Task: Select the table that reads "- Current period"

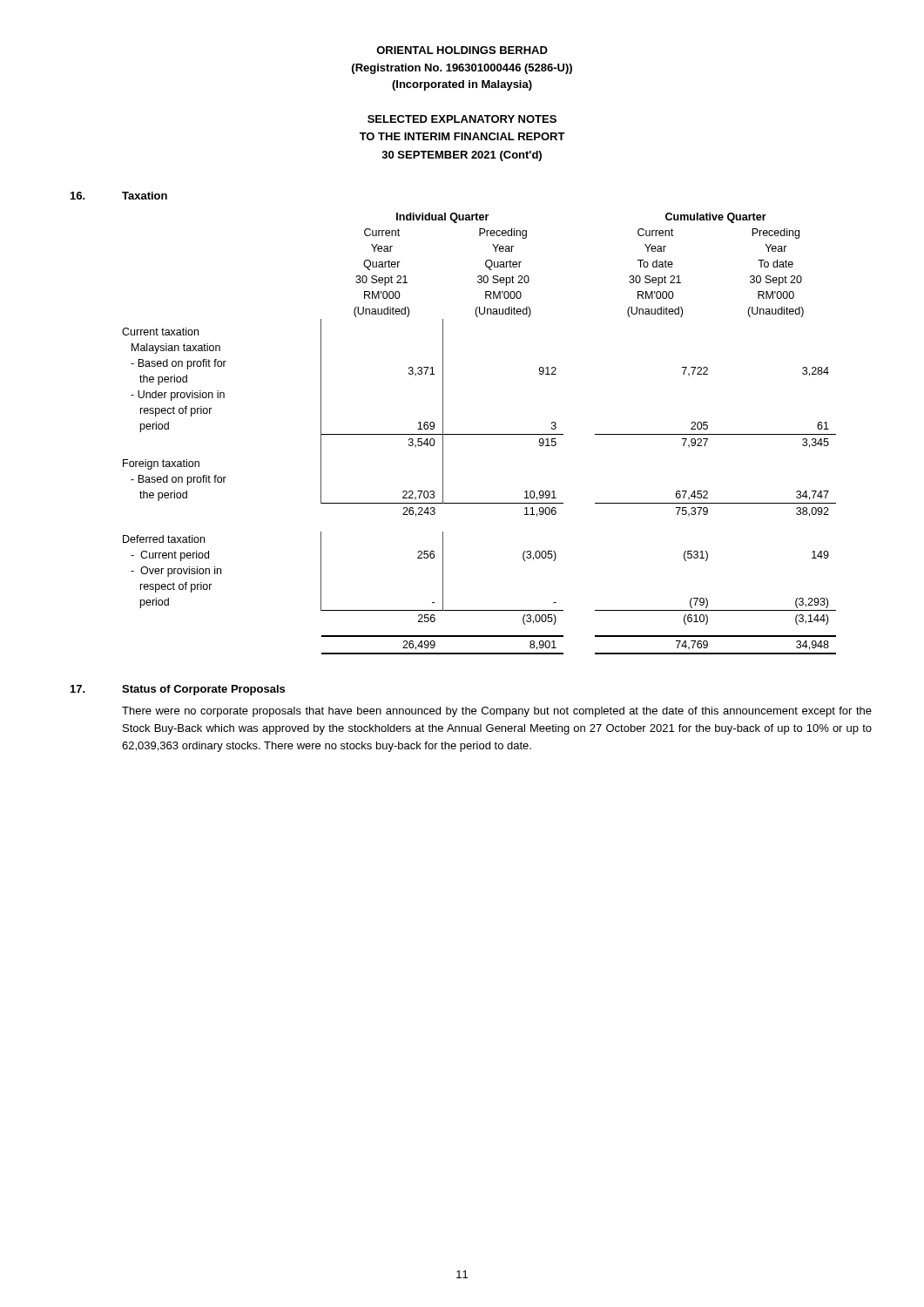Action: click(x=497, y=432)
